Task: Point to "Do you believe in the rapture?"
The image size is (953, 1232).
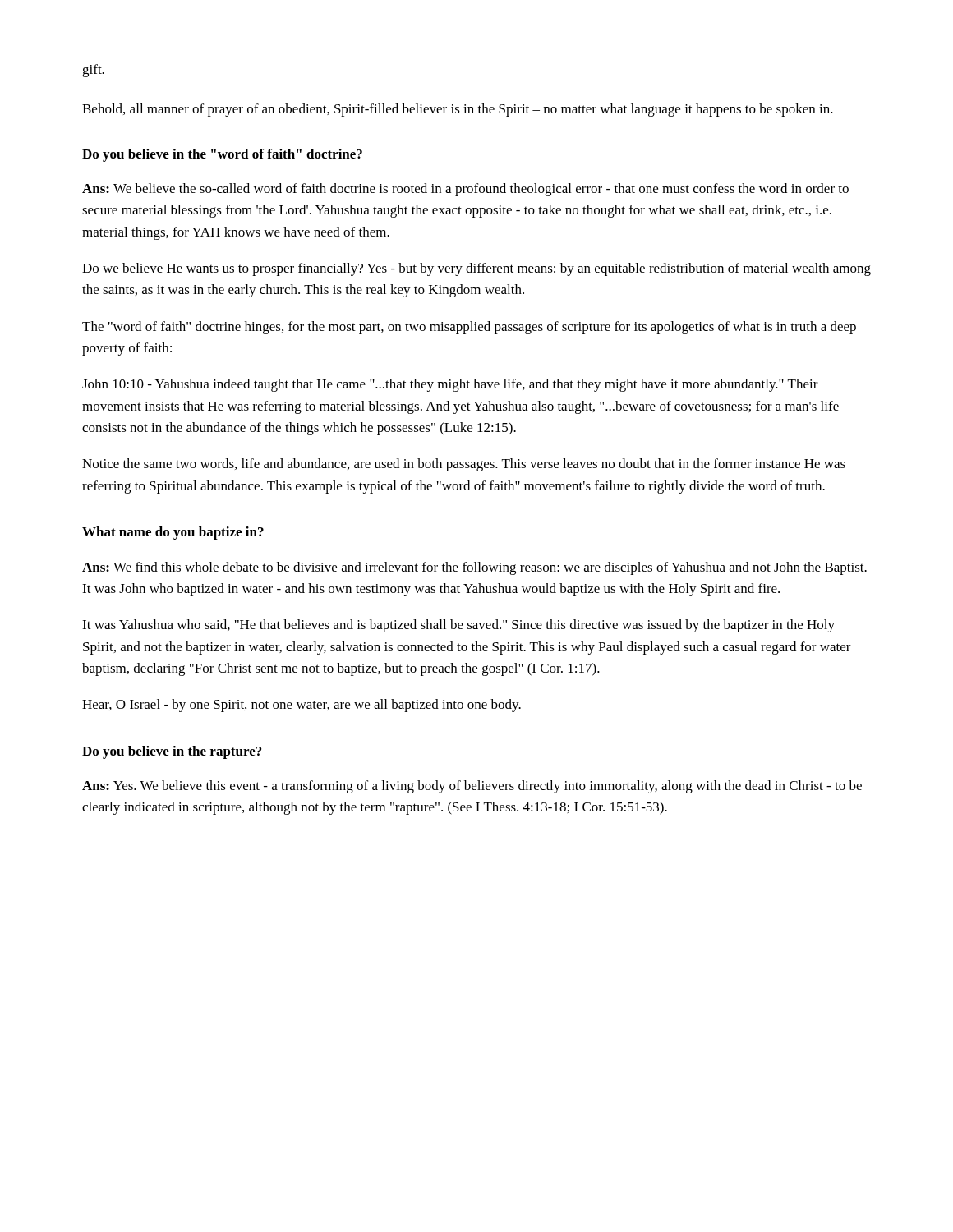Action: coord(172,751)
